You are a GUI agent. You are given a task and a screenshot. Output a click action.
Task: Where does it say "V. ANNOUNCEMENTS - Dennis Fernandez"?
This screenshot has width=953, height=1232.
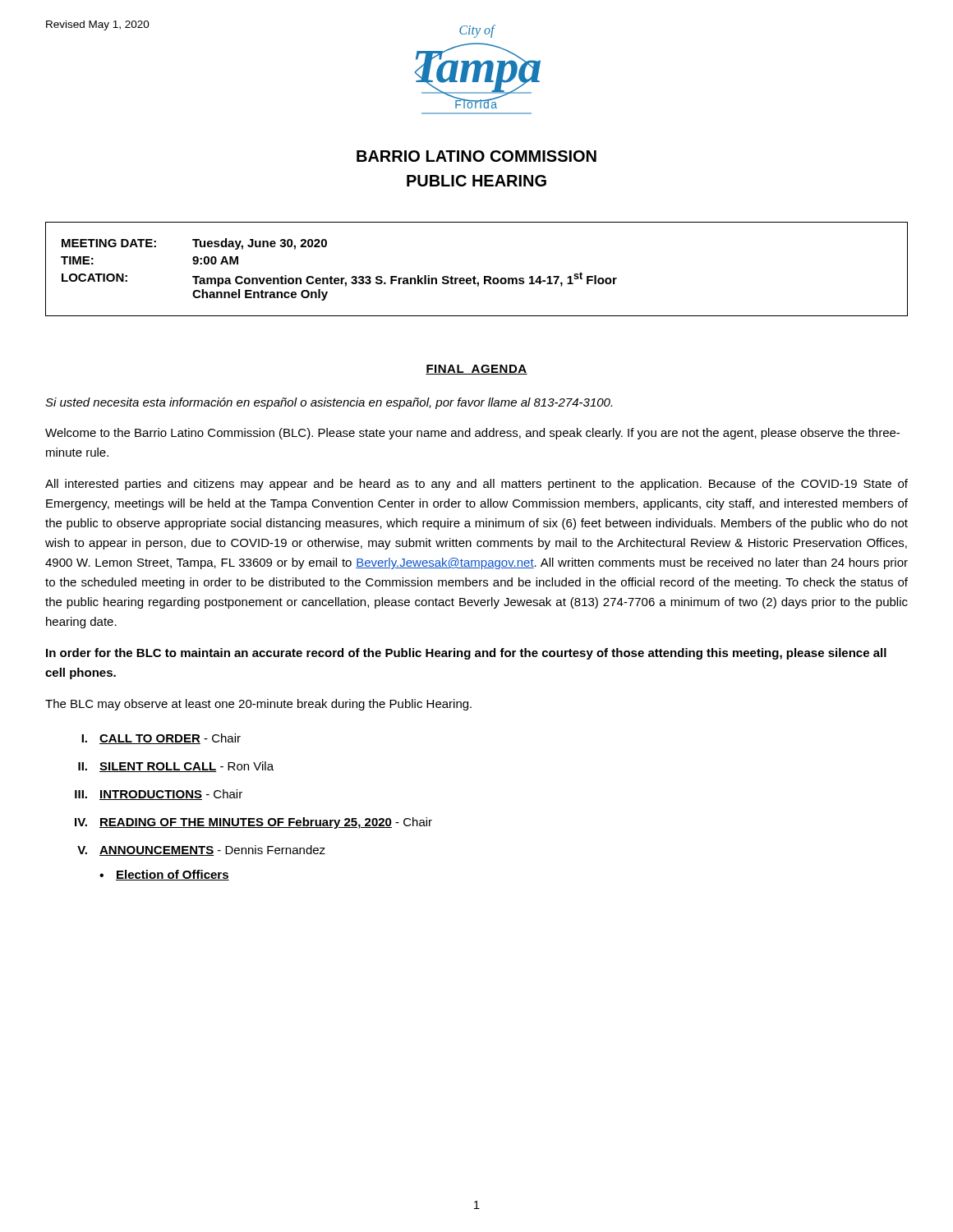(185, 850)
